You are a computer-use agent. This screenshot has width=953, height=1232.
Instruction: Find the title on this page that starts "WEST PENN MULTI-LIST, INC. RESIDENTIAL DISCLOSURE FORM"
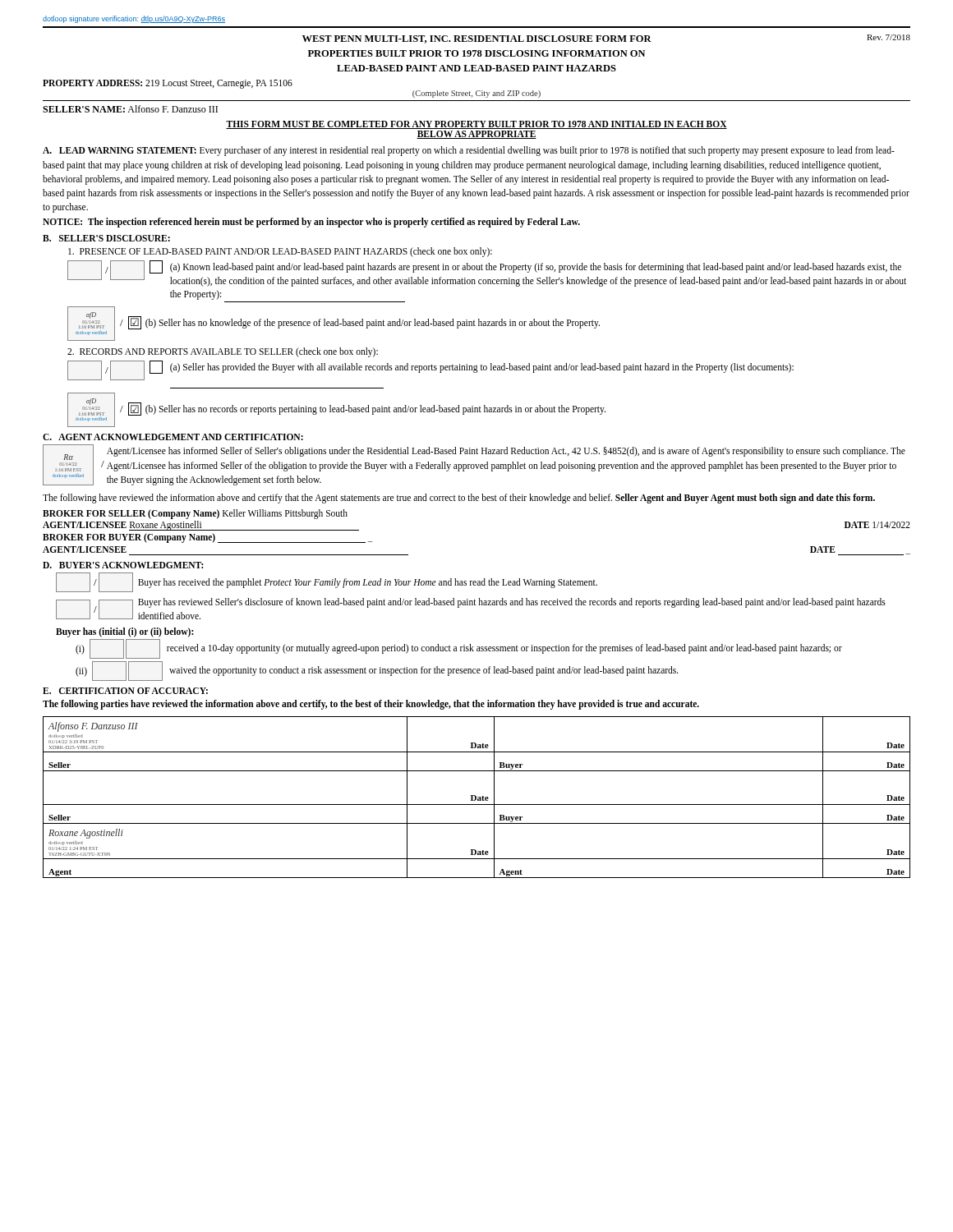(x=606, y=53)
